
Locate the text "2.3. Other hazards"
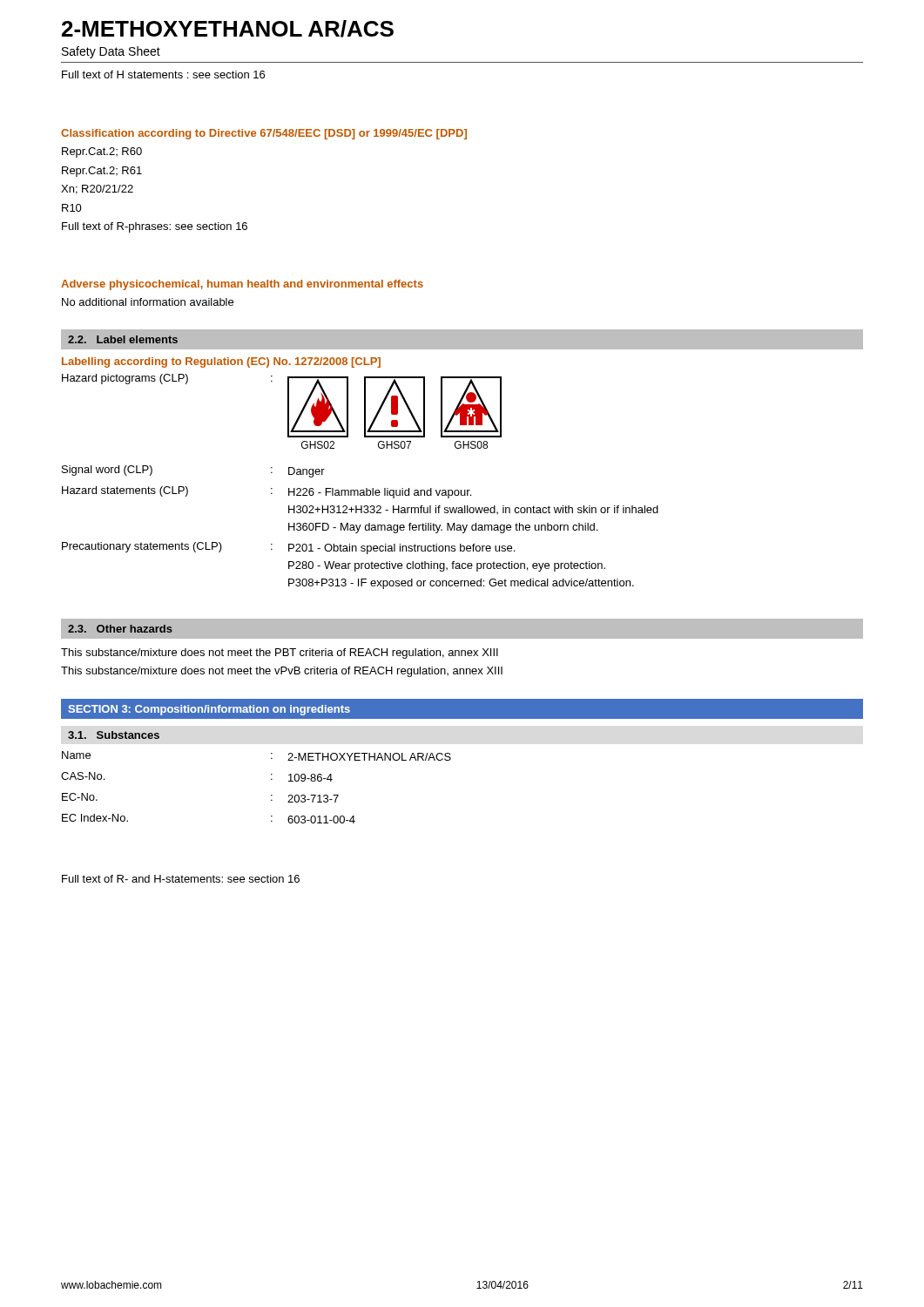click(462, 628)
